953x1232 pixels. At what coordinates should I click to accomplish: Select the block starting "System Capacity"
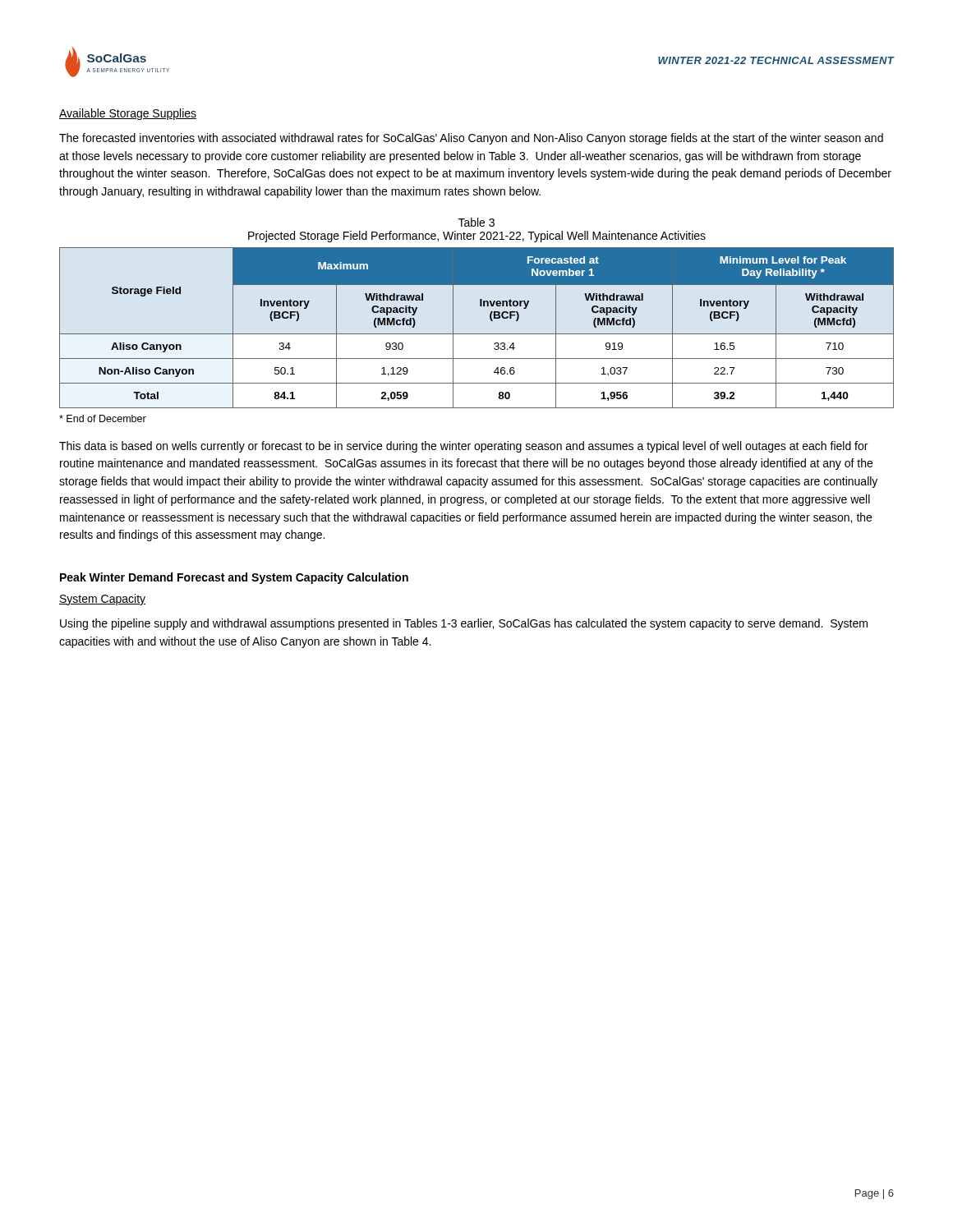(102, 600)
